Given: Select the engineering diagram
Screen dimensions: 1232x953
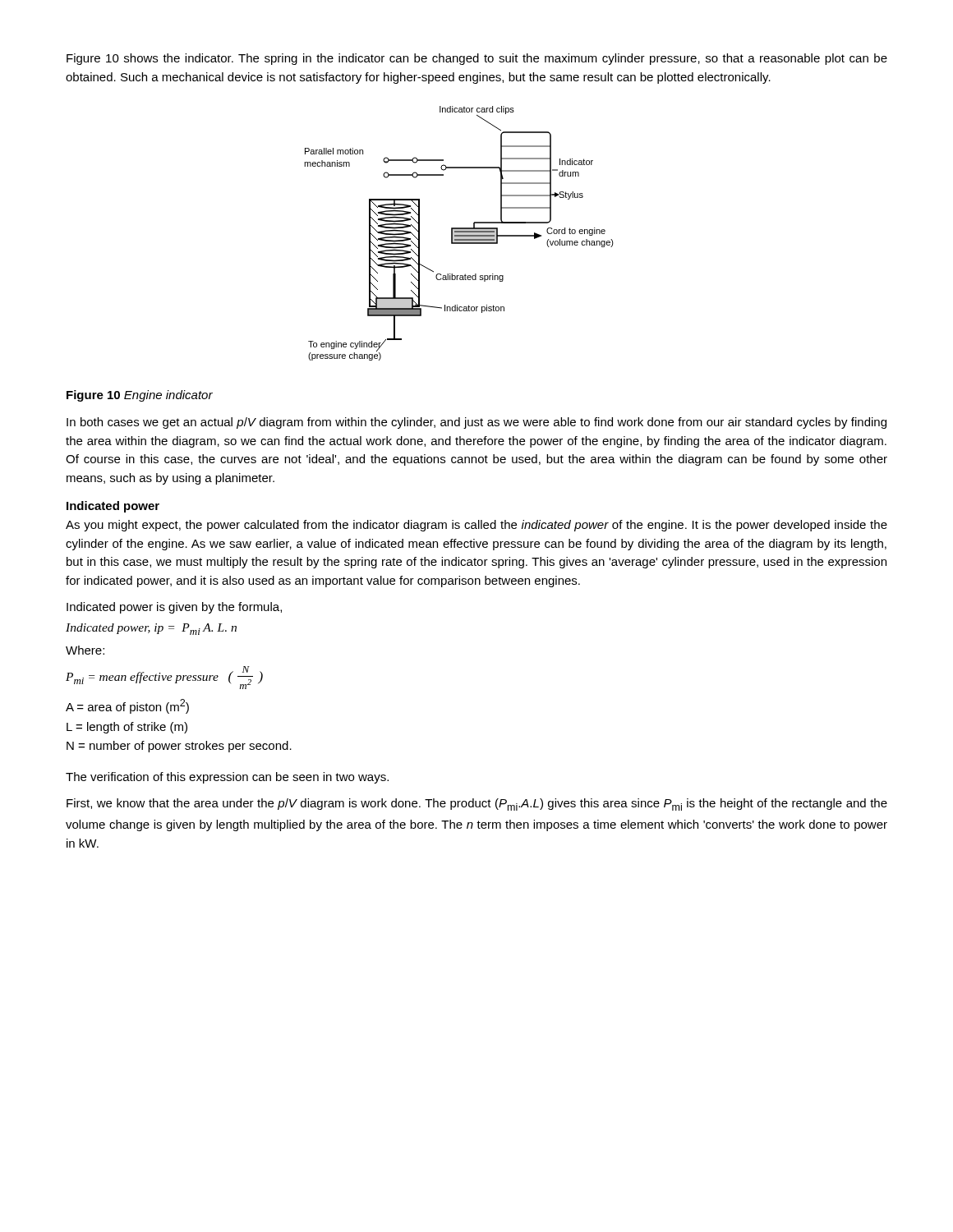Looking at the screenshot, I should pyautogui.click(x=476, y=242).
